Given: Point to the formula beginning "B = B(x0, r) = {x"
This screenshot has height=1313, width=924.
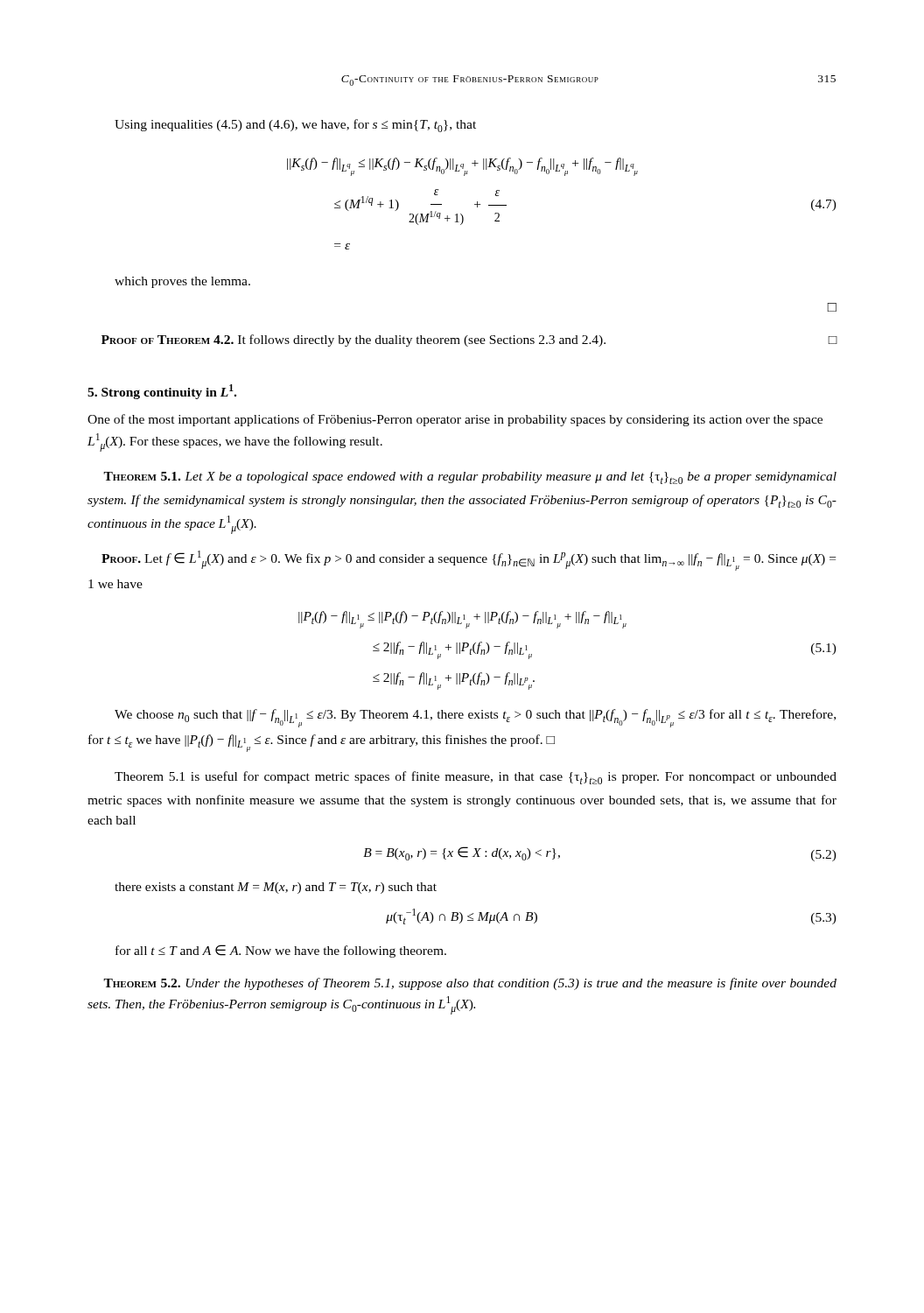Looking at the screenshot, I should (462, 852).
